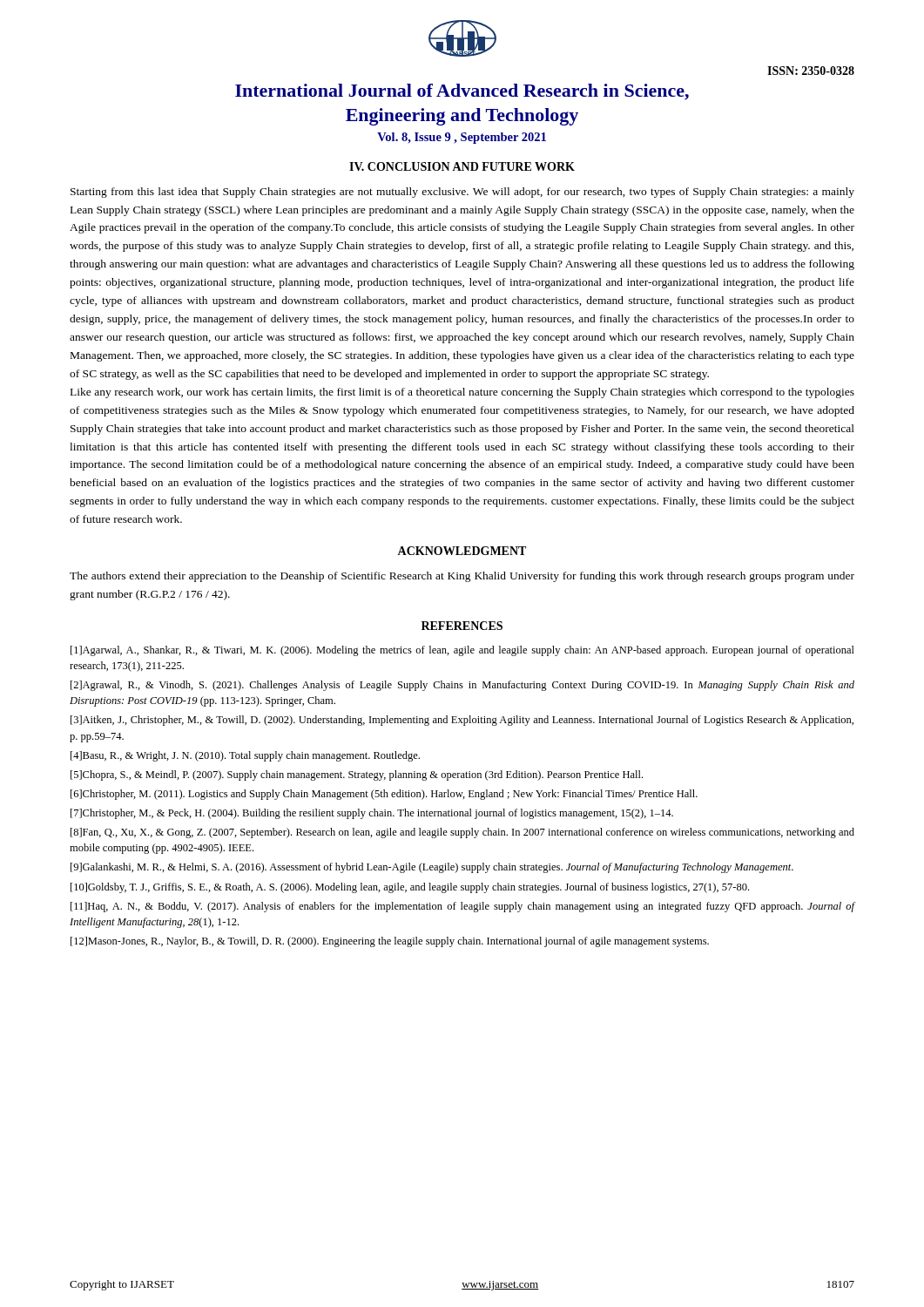Find the block on this page that starts "[7]Christopher, M., & Peck, H. (2004)."
This screenshot has width=924, height=1307.
[372, 813]
